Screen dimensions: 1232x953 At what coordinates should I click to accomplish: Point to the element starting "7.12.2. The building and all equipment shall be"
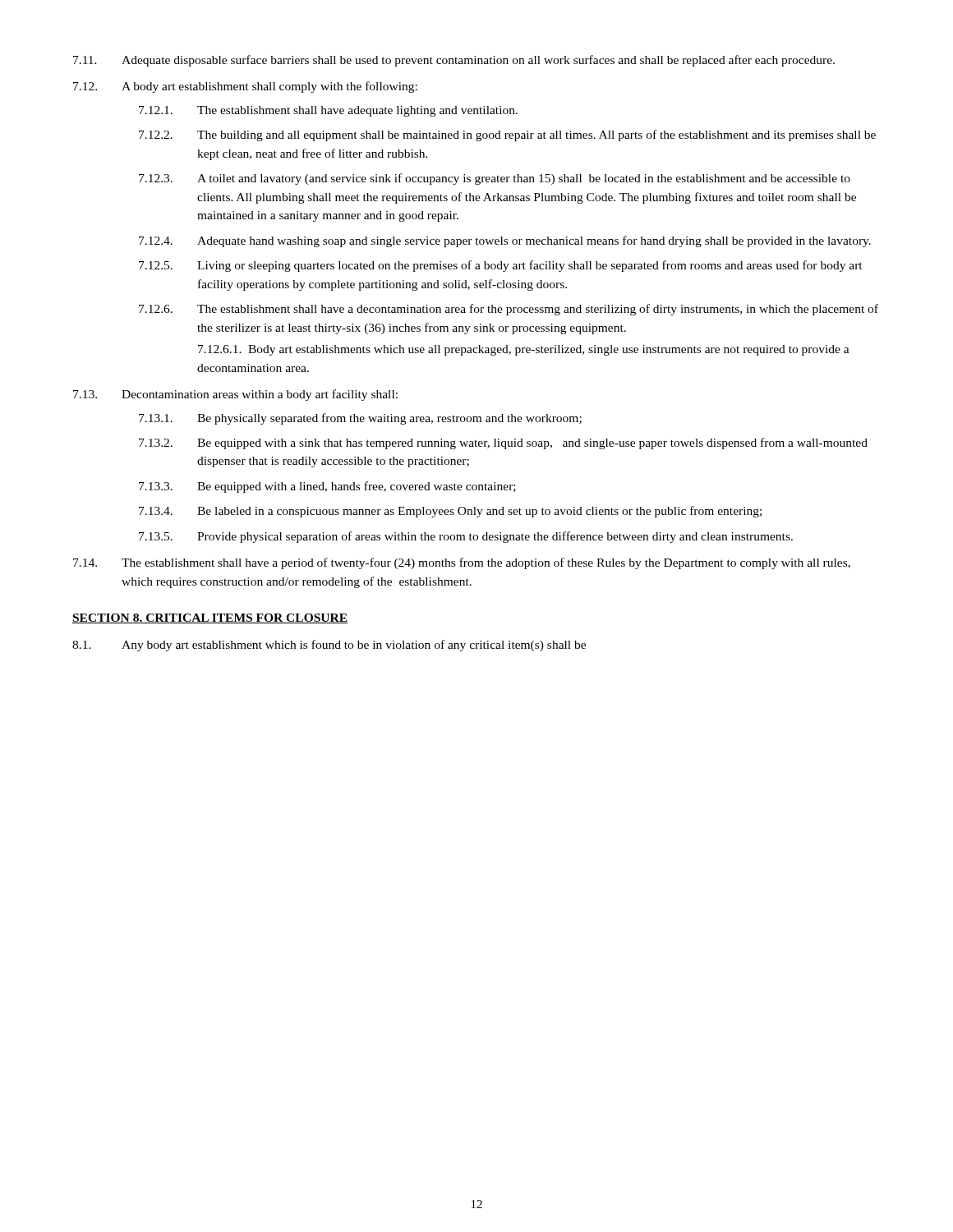[509, 144]
